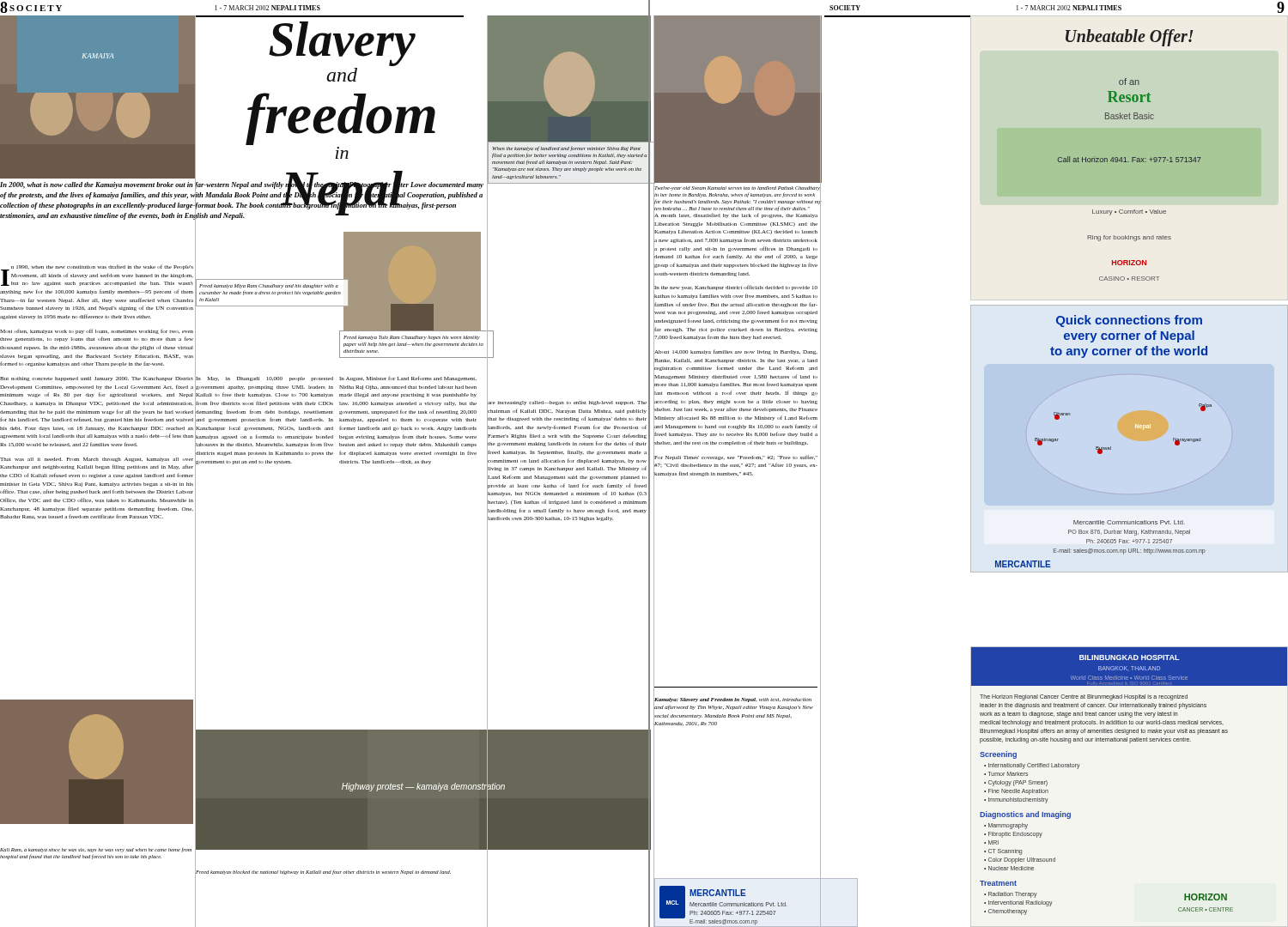Navigate to the passage starting "In May, in Dhangadi 10,000 people protested government"
This screenshot has height=927, width=1288.
[x=264, y=421]
